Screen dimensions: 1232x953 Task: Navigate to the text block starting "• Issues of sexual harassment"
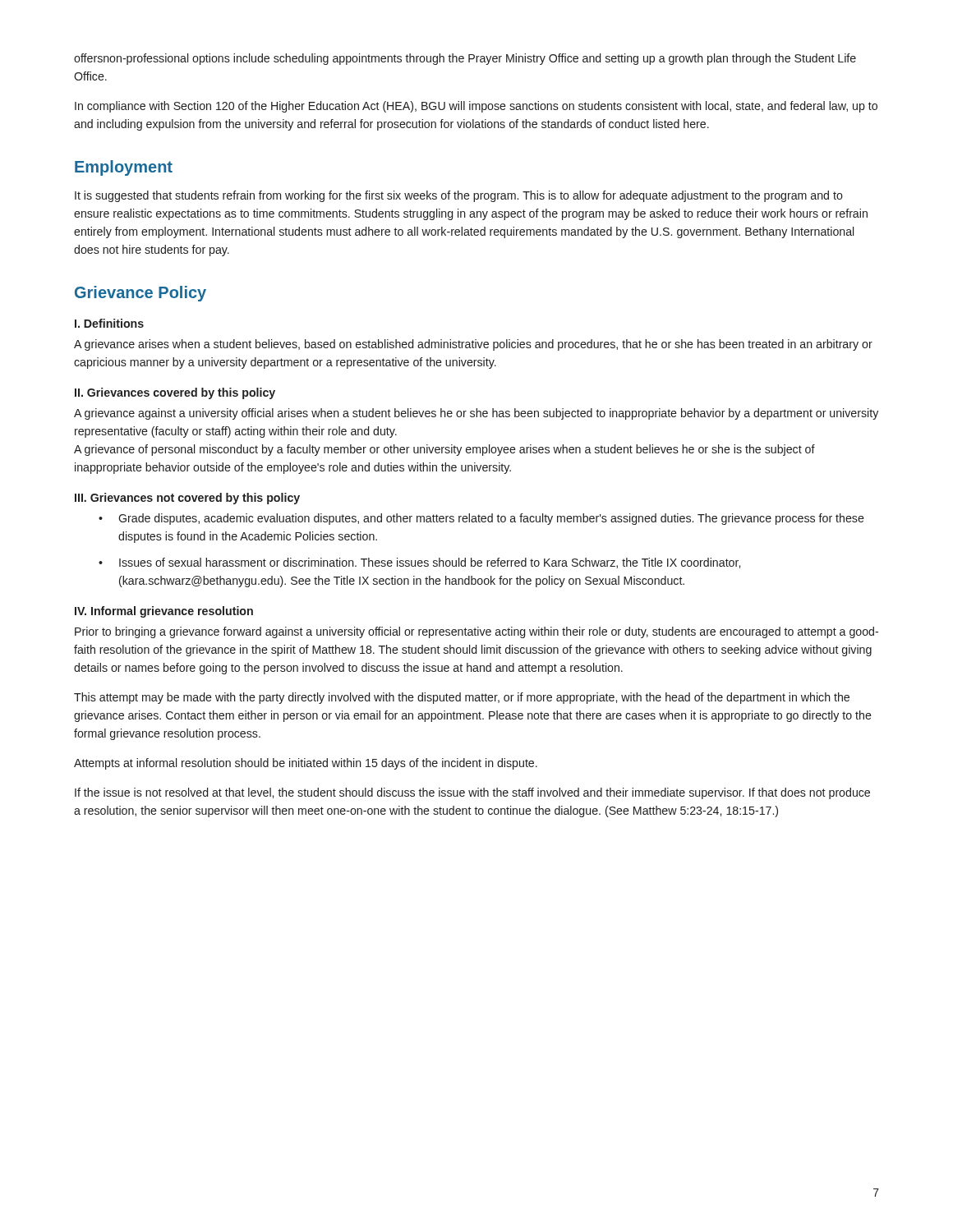pos(489,572)
